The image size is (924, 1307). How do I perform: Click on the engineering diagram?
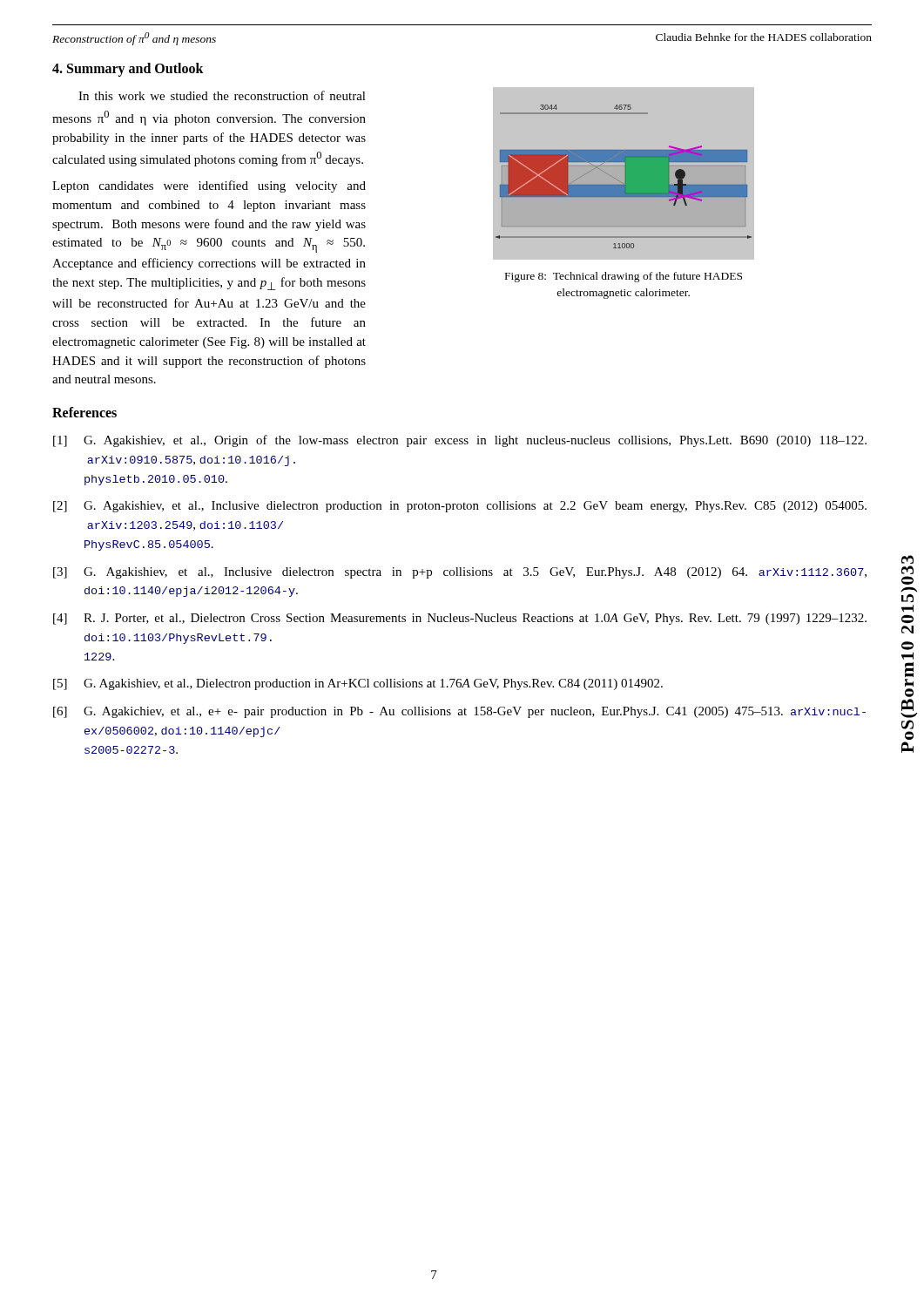point(624,175)
